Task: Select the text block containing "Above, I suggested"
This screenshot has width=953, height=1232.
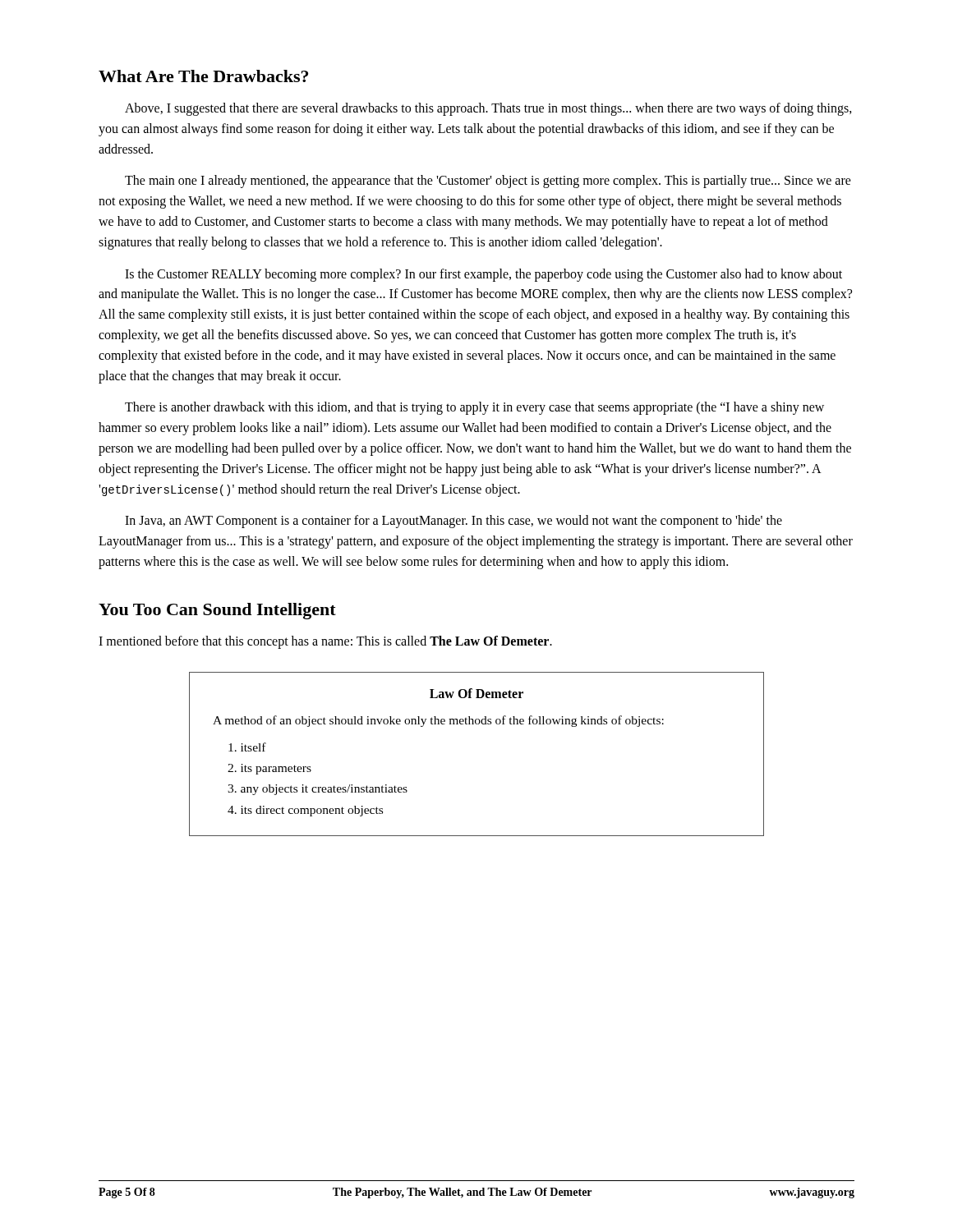Action: [x=476, y=129]
